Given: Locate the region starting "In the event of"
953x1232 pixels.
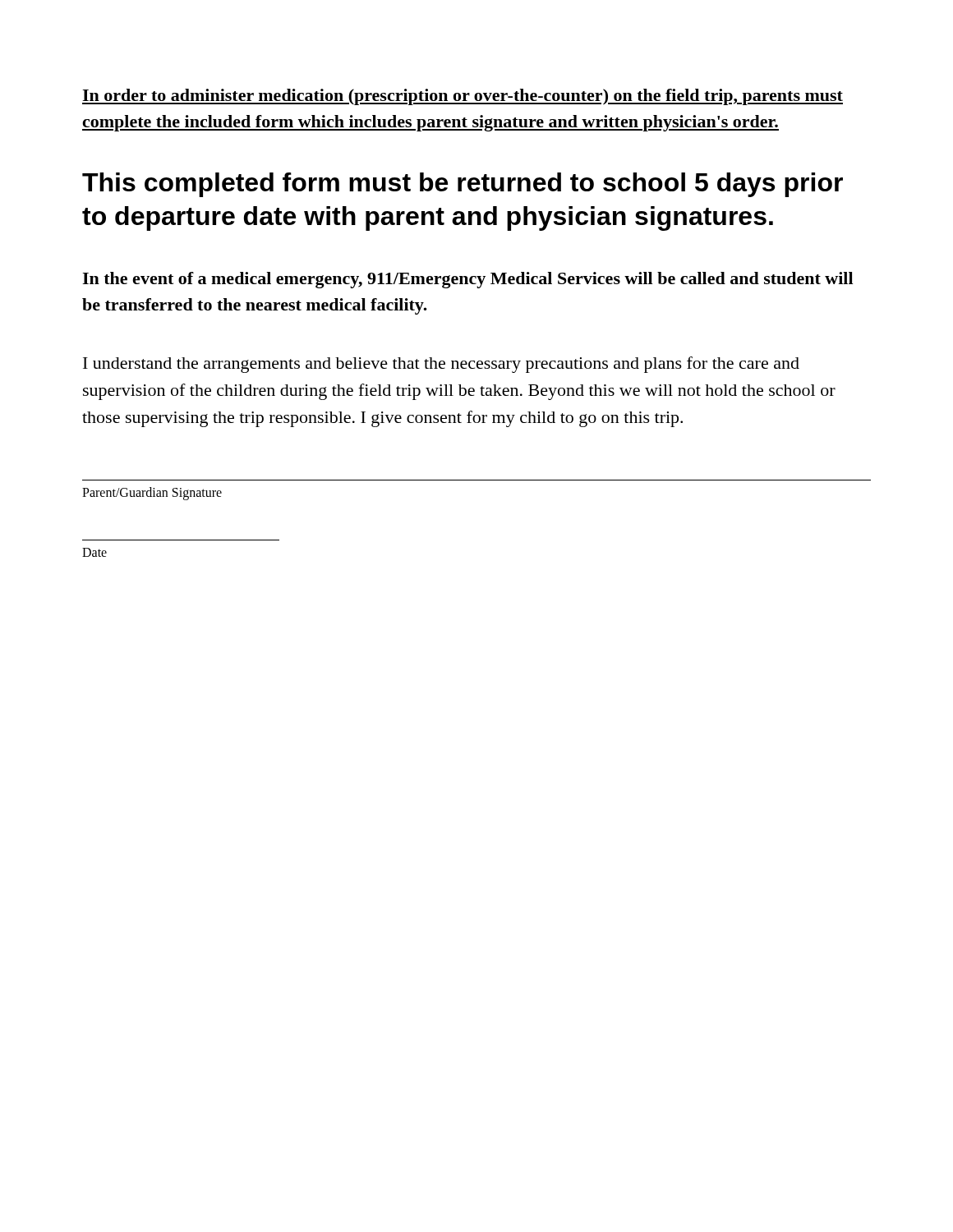Looking at the screenshot, I should 476,291.
